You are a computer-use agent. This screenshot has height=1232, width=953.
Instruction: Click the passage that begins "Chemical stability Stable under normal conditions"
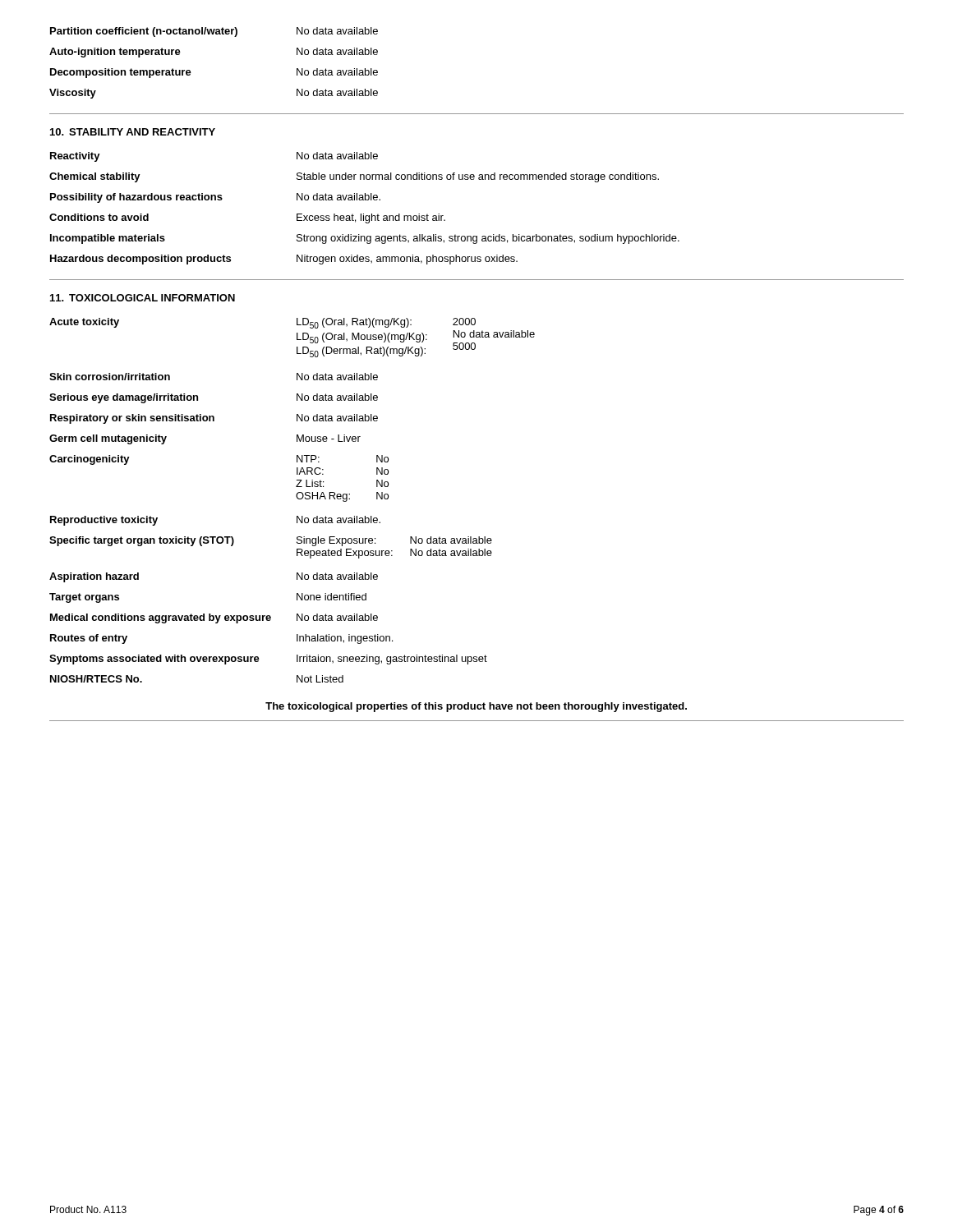476,176
